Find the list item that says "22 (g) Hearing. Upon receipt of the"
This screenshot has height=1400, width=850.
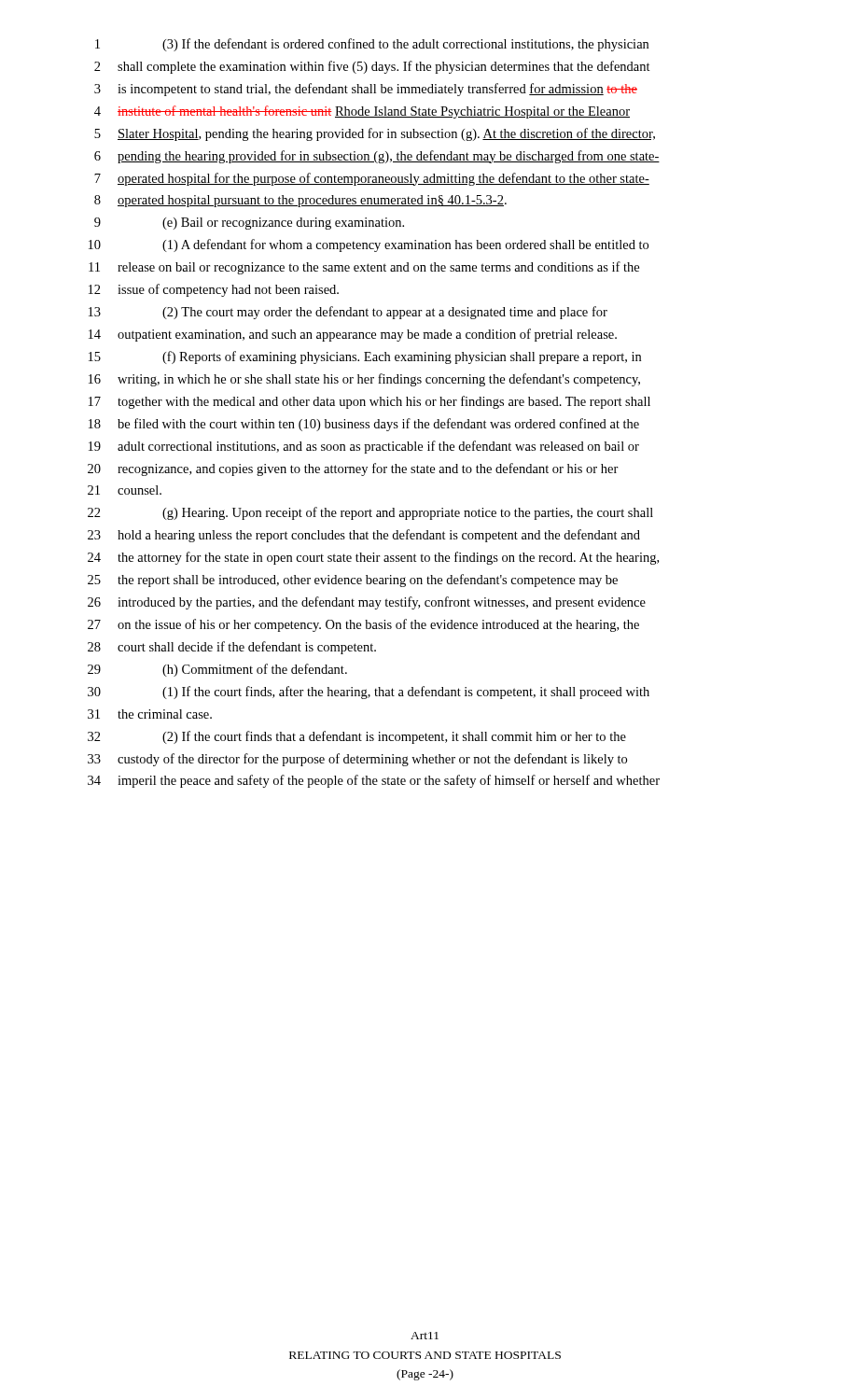425,514
